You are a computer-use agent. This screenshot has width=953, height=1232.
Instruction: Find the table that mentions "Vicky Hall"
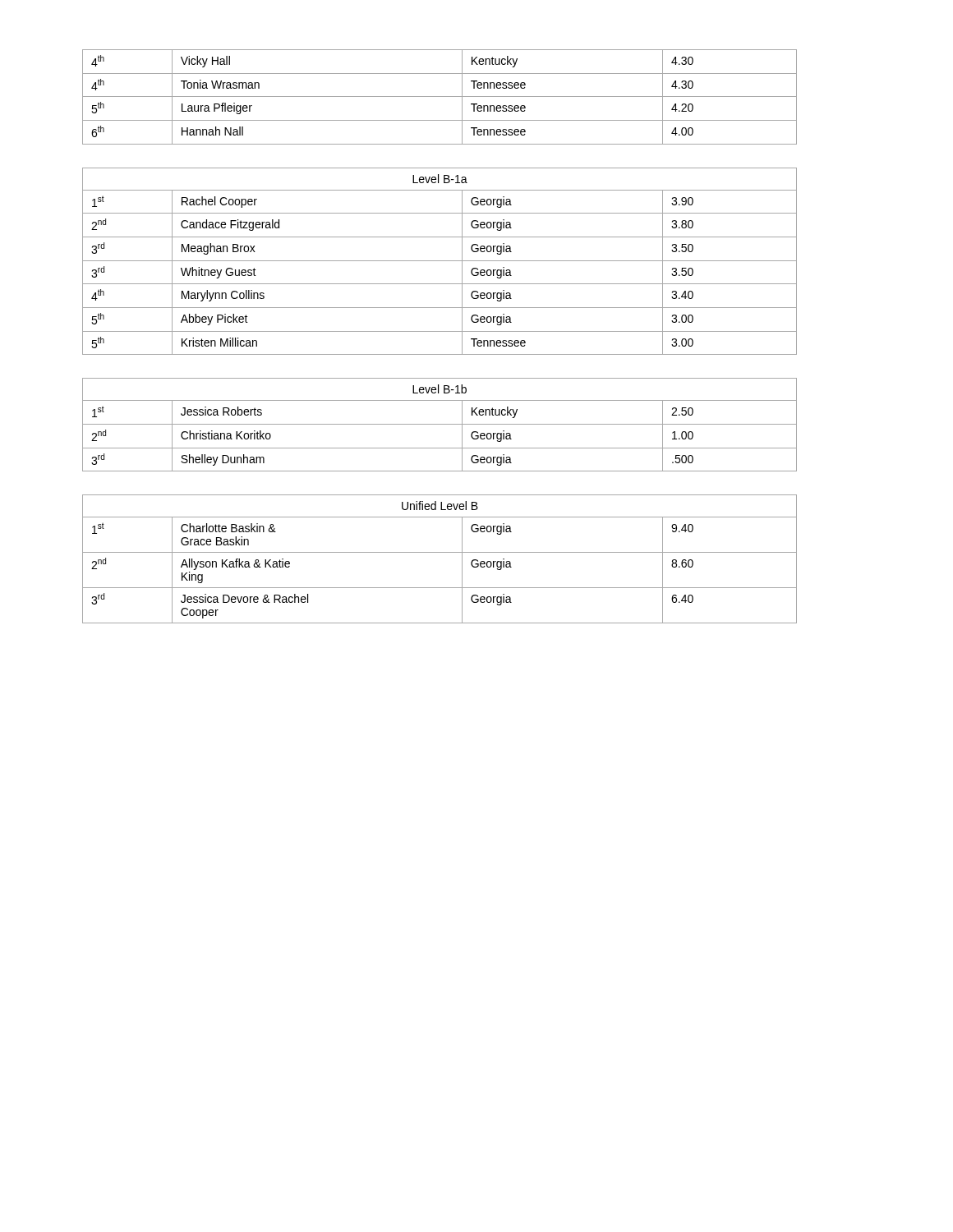pos(440,97)
